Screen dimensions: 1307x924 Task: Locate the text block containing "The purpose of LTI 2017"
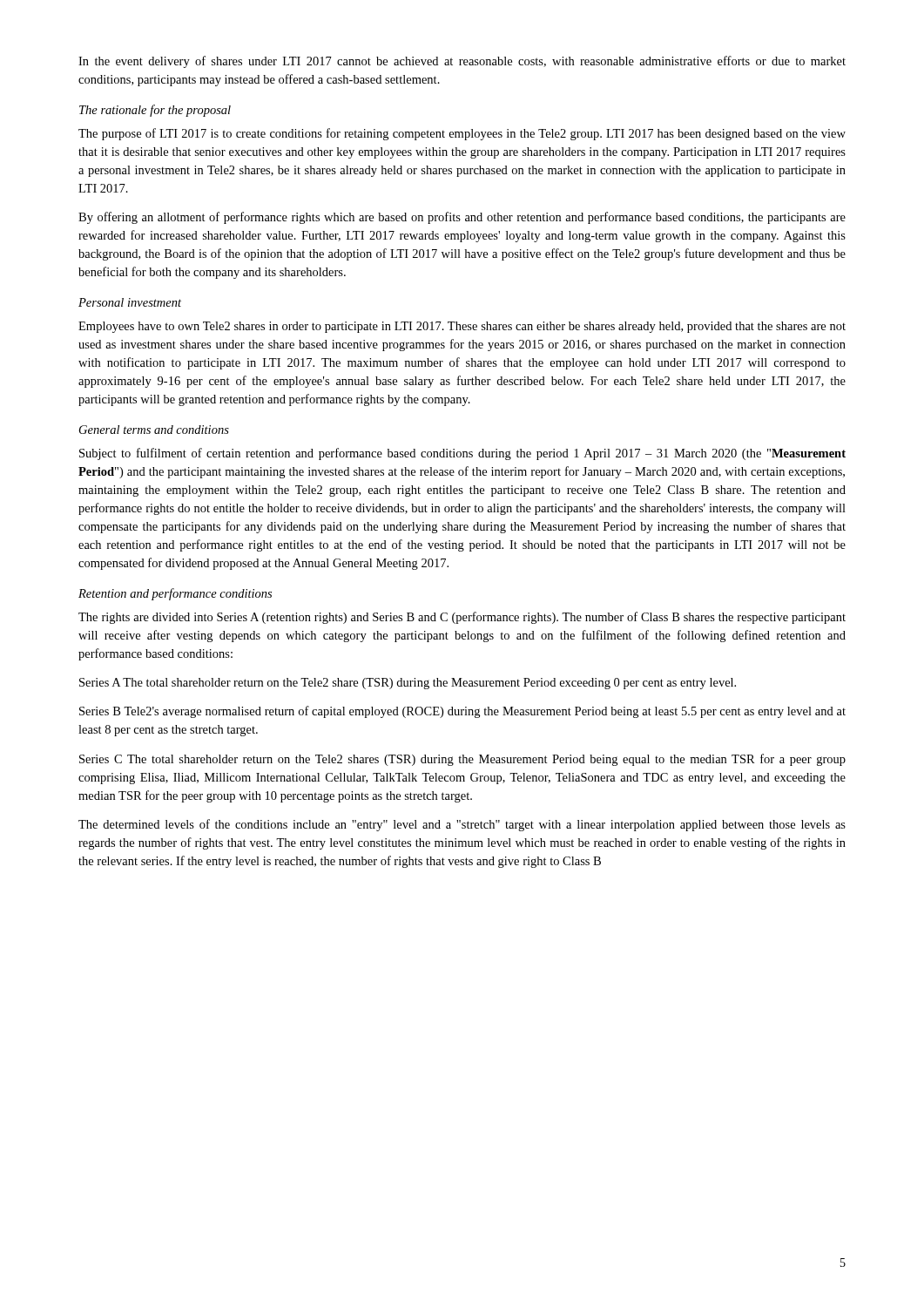pyautogui.click(x=462, y=161)
